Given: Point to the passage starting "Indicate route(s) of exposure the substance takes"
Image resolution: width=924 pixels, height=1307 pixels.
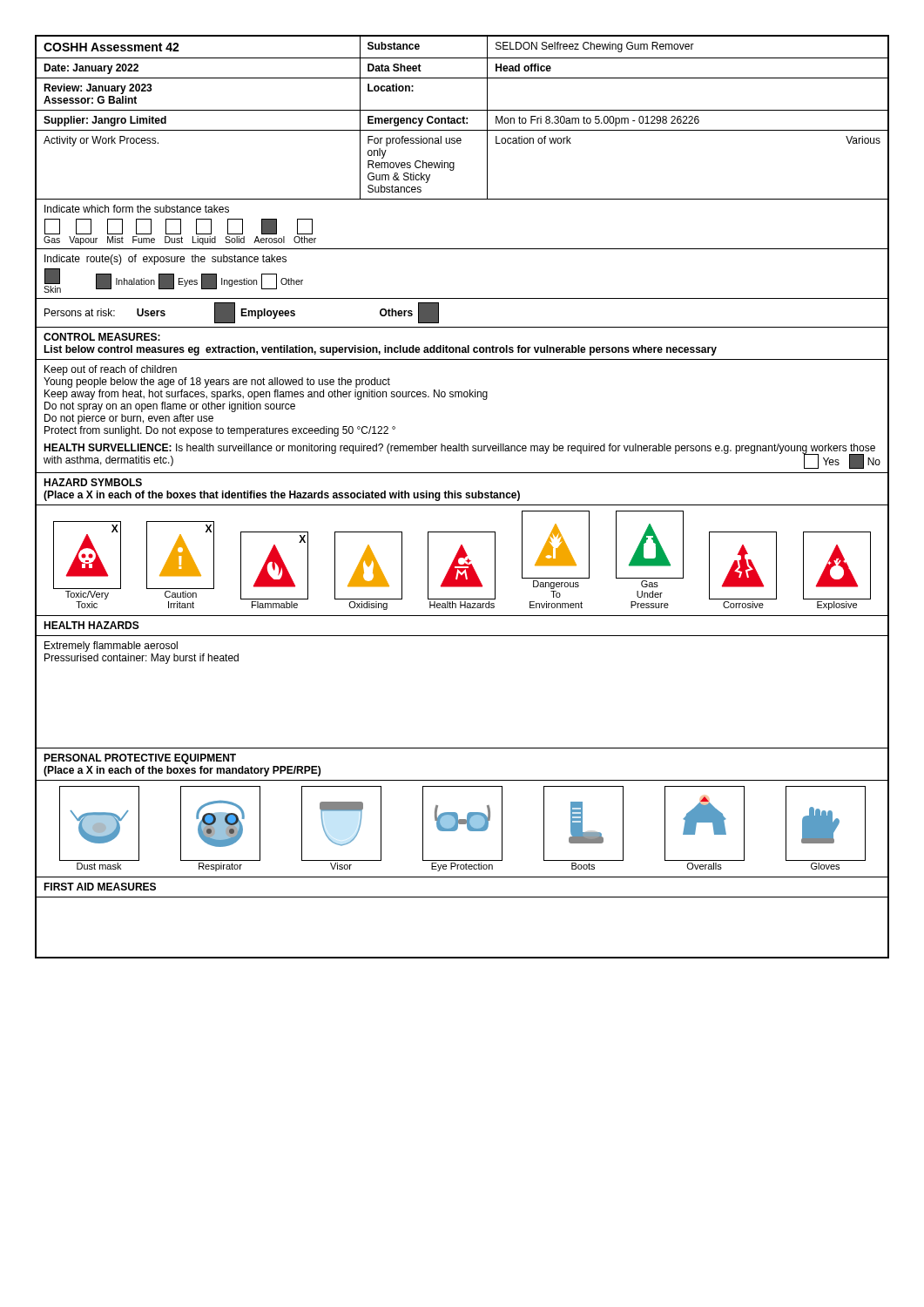Looking at the screenshot, I should coord(165,260).
